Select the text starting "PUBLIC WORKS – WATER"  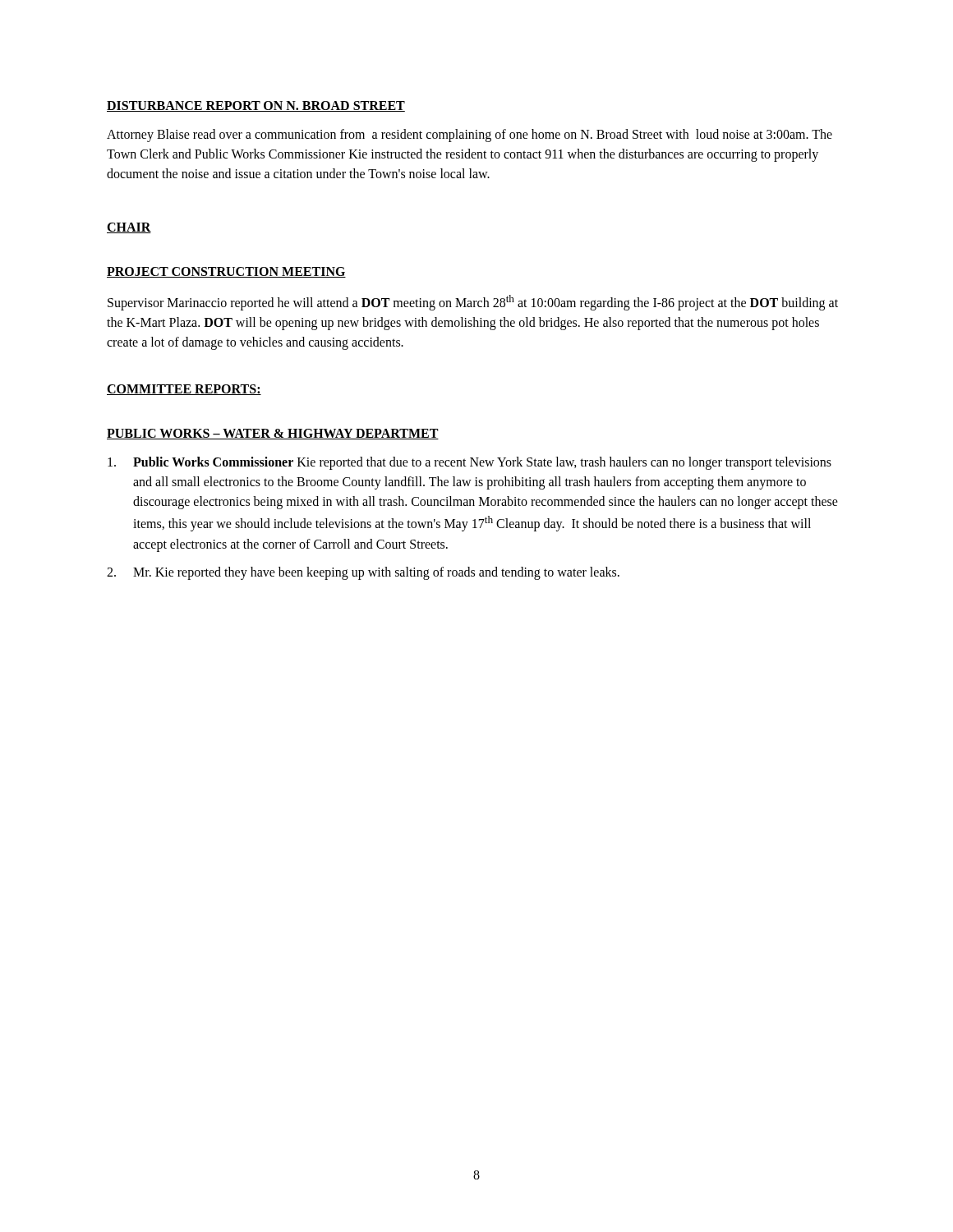273,434
